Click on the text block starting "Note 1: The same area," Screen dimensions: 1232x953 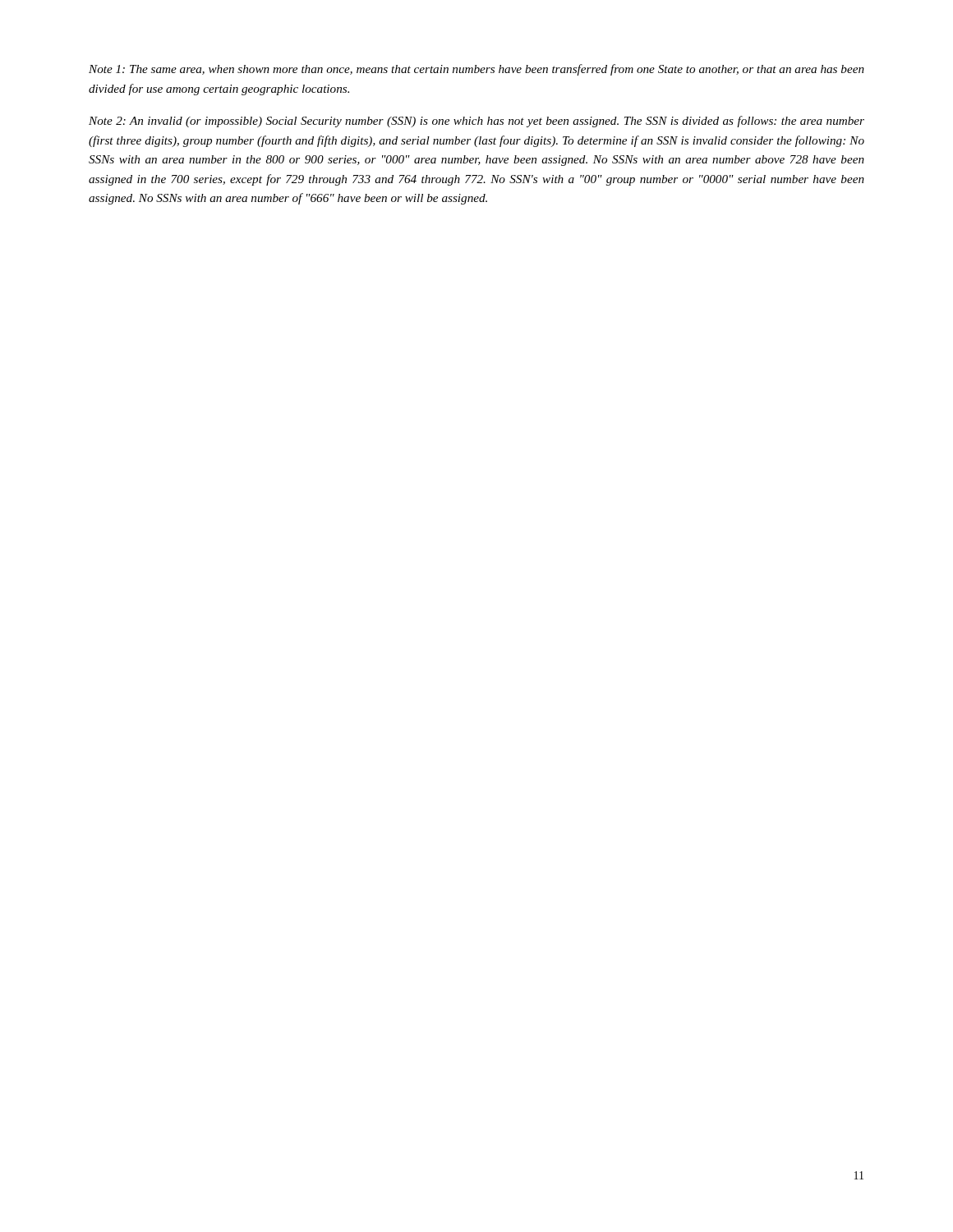pyautogui.click(x=476, y=78)
